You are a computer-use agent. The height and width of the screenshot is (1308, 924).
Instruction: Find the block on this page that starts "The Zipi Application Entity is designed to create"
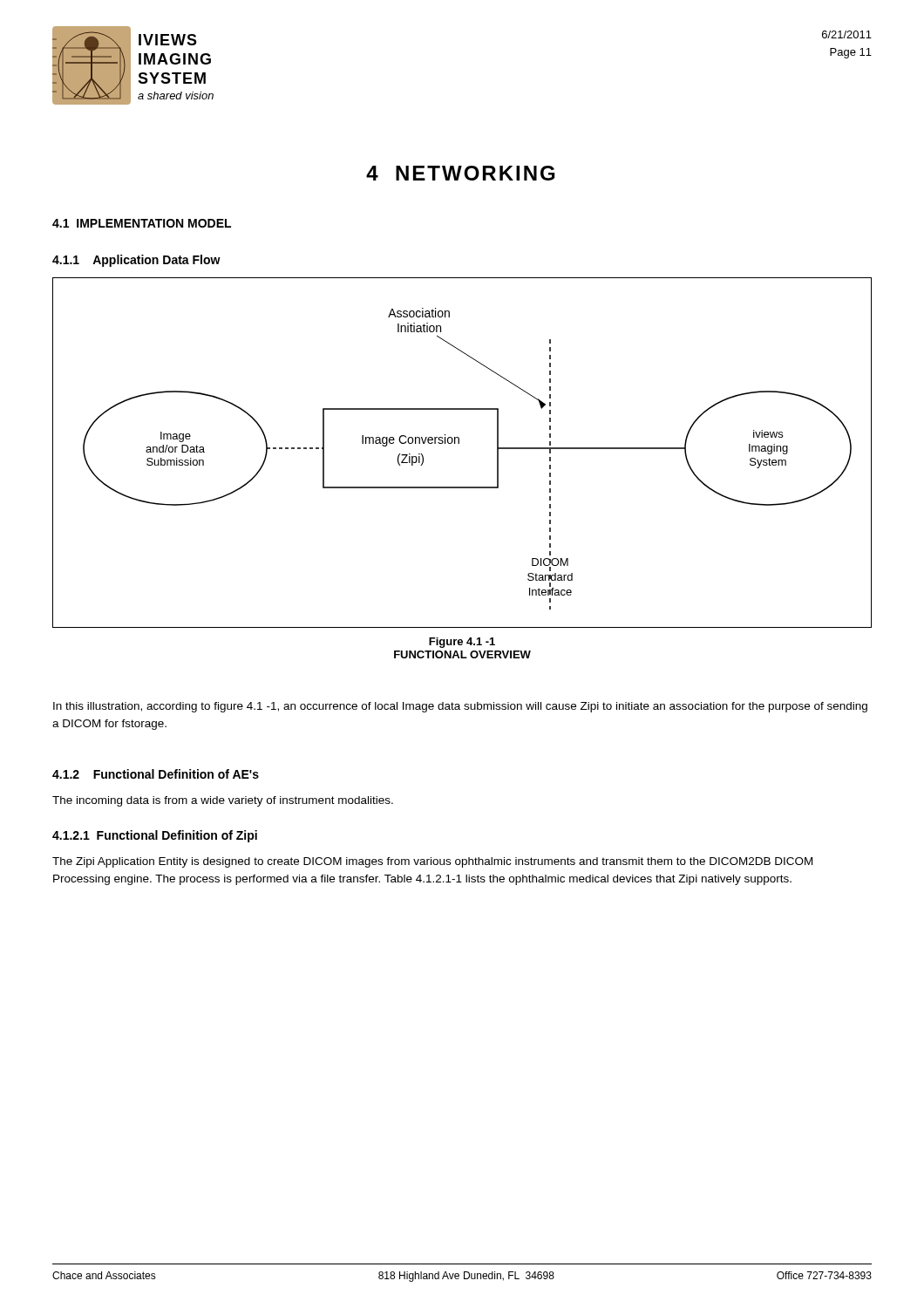tap(433, 870)
